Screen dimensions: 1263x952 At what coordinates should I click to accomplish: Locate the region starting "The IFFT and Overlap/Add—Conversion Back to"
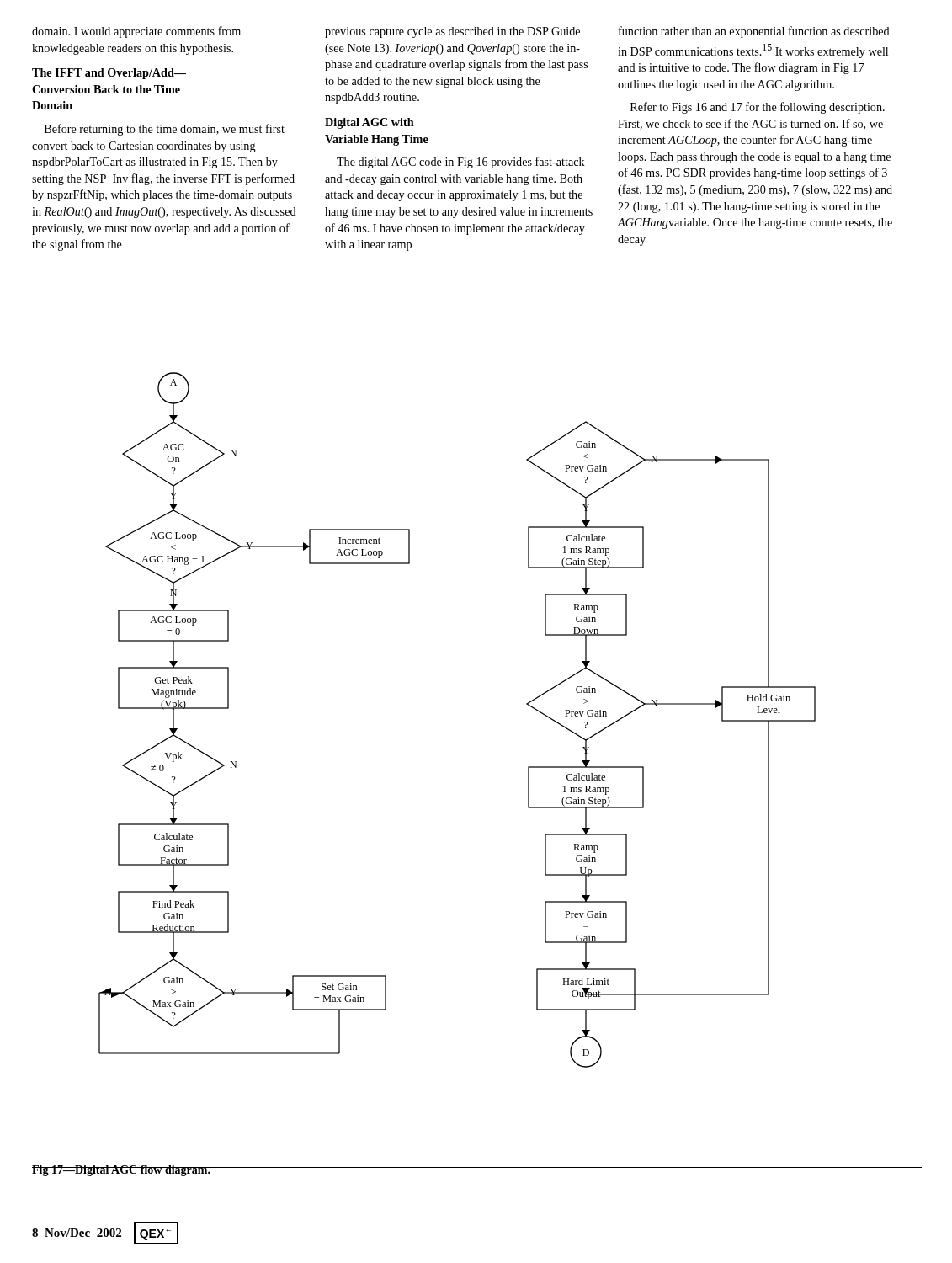(109, 89)
